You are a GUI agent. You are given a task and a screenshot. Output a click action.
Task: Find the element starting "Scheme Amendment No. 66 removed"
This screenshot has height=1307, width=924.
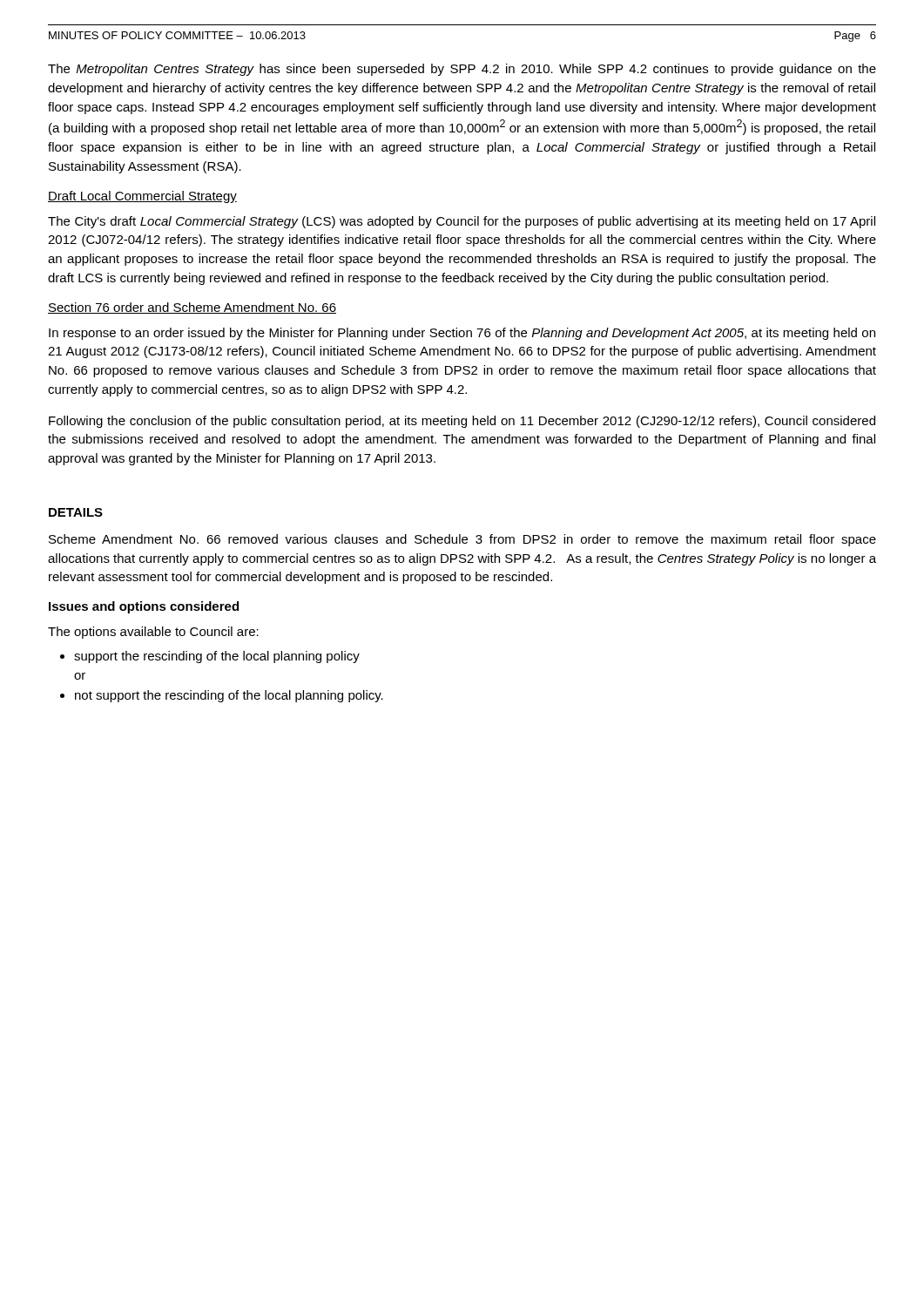(x=462, y=558)
